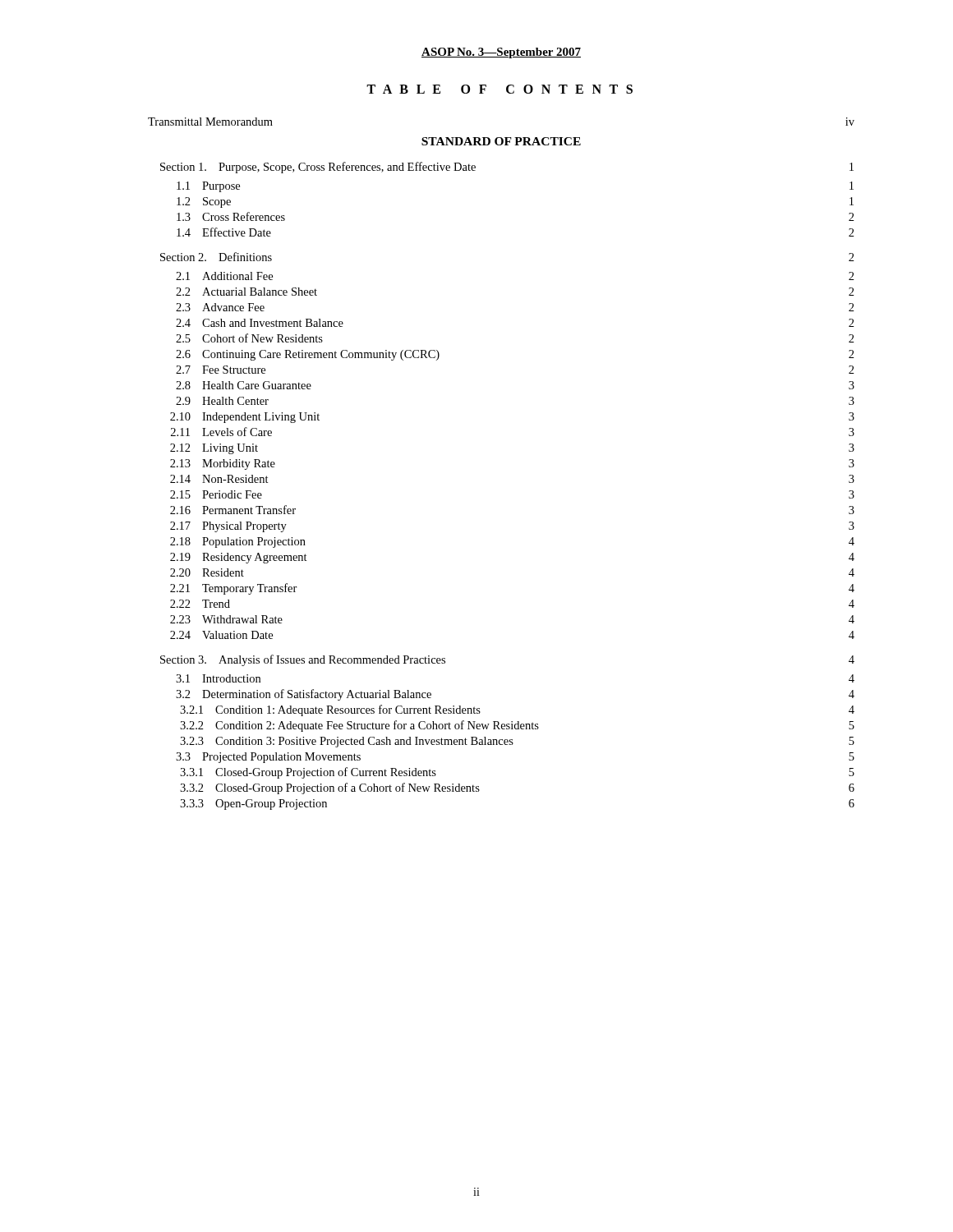Select the block starting "STANDARD OF PRACTICE"
Image resolution: width=953 pixels, height=1232 pixels.
[x=501, y=141]
